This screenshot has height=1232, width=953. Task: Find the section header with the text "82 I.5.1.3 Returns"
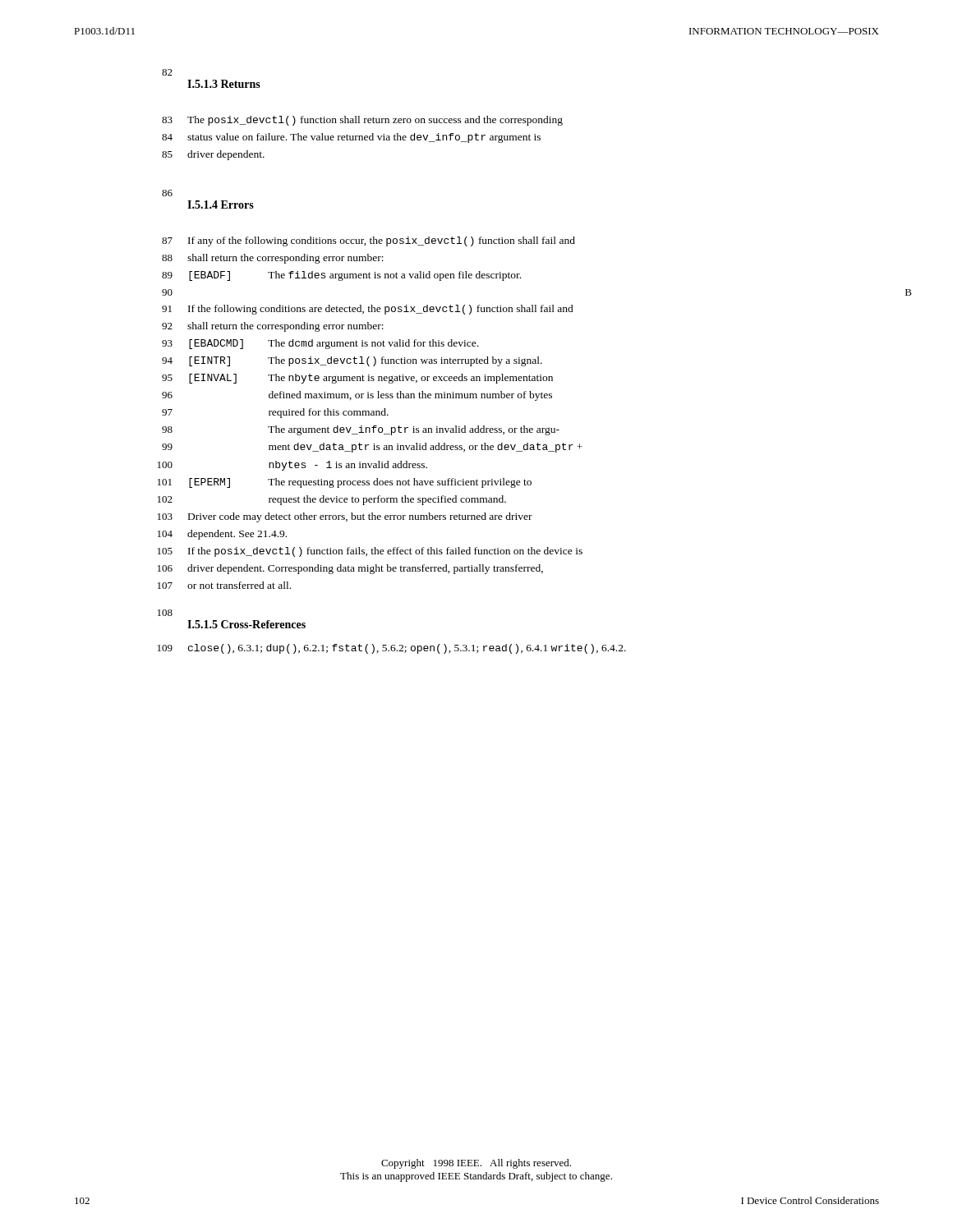(x=167, y=72)
